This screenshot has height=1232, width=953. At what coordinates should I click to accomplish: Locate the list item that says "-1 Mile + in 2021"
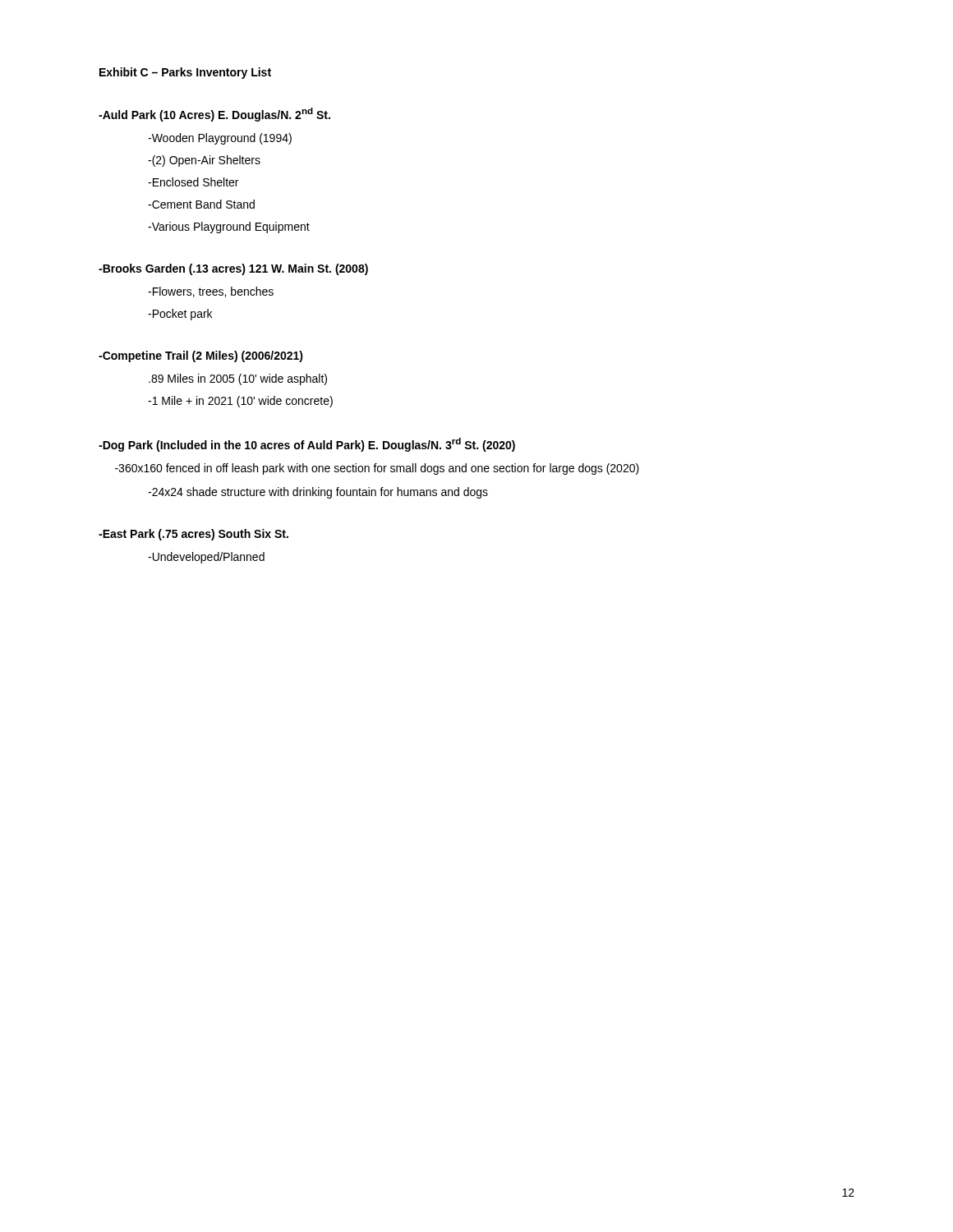pyautogui.click(x=241, y=401)
